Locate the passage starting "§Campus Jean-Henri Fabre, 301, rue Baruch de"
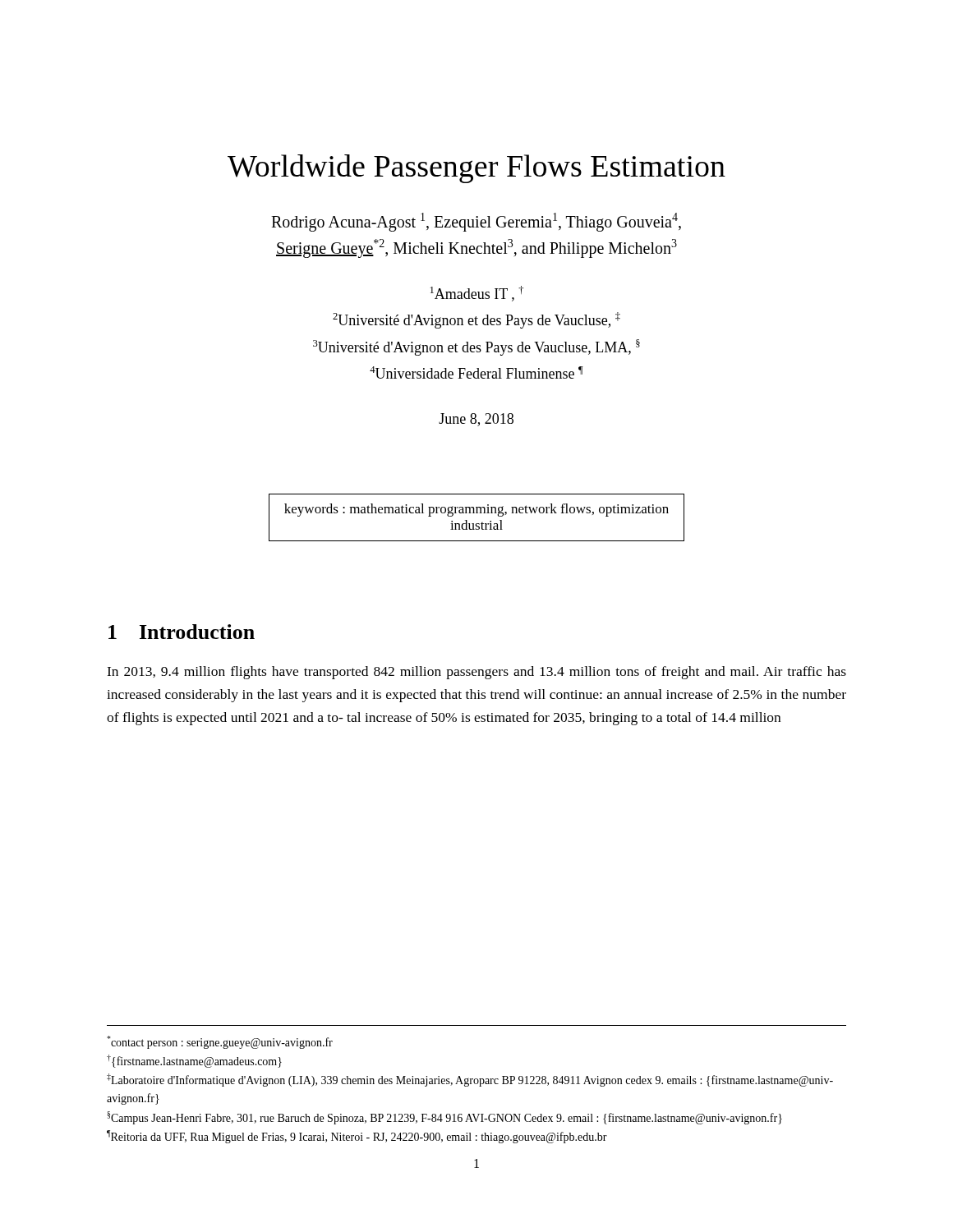Viewport: 953px width, 1232px height. point(445,1116)
